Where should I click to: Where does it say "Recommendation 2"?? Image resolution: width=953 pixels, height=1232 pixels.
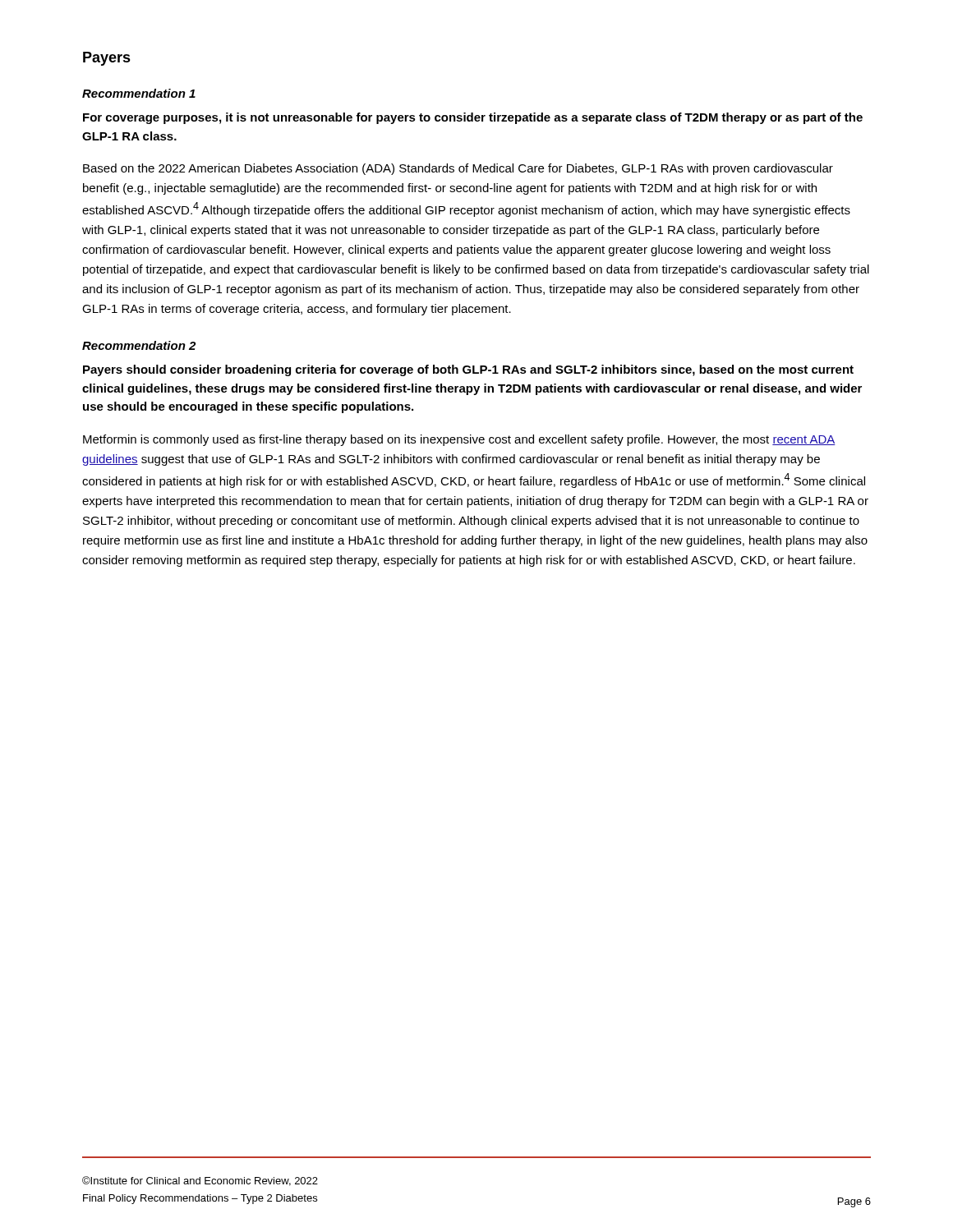tap(139, 345)
